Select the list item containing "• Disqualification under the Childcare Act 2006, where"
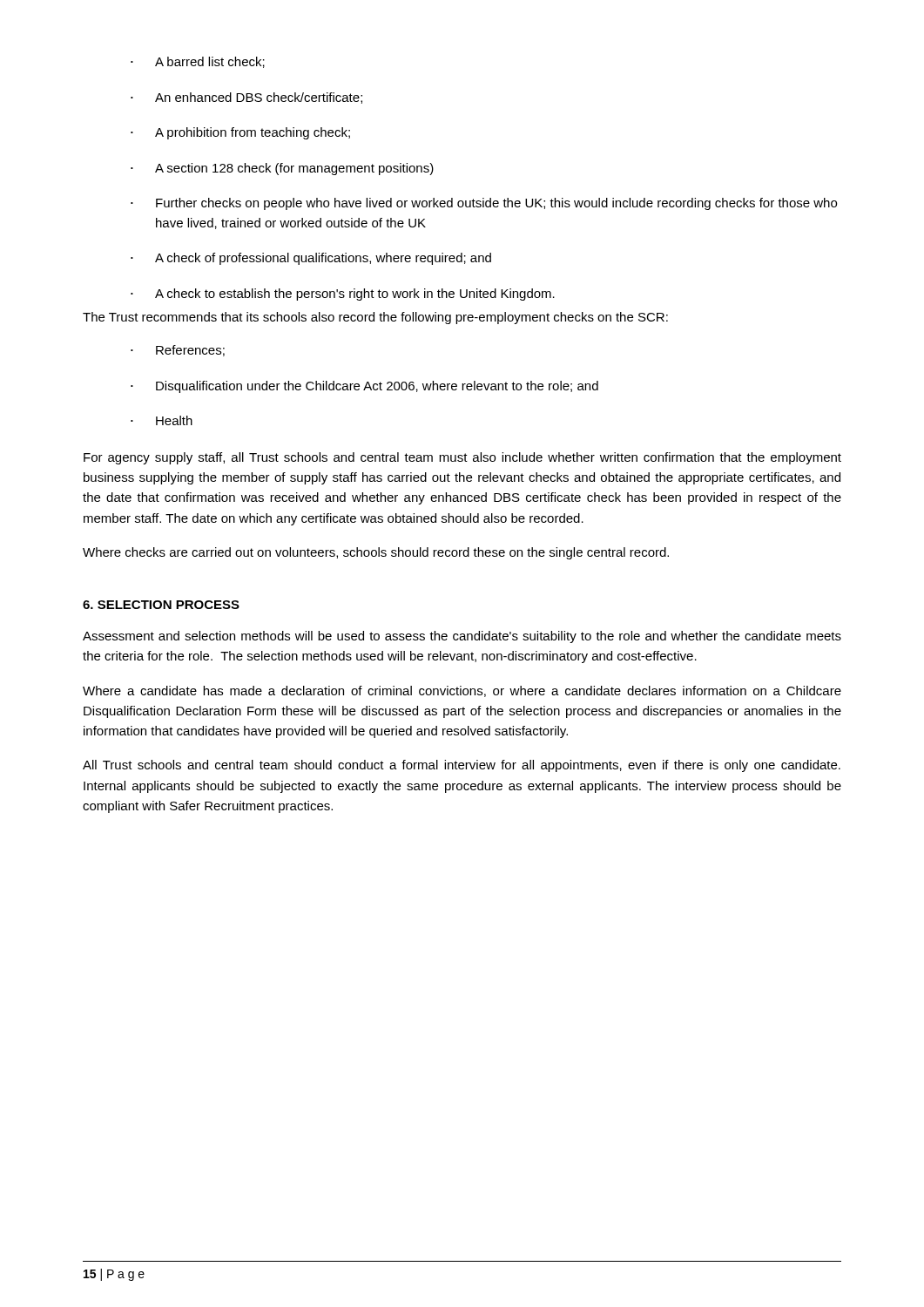 click(486, 386)
